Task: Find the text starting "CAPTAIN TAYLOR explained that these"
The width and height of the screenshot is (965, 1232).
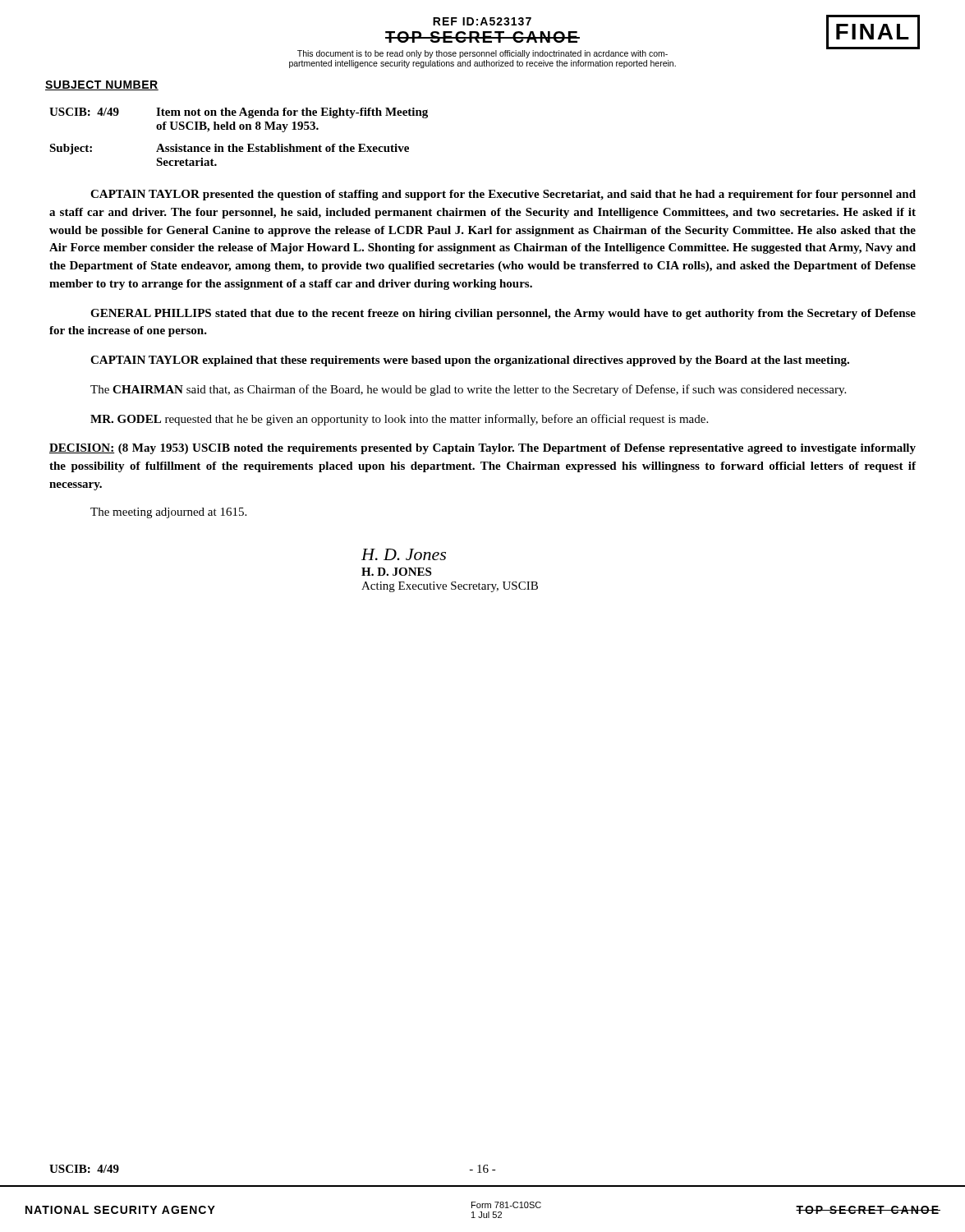Action: [470, 360]
